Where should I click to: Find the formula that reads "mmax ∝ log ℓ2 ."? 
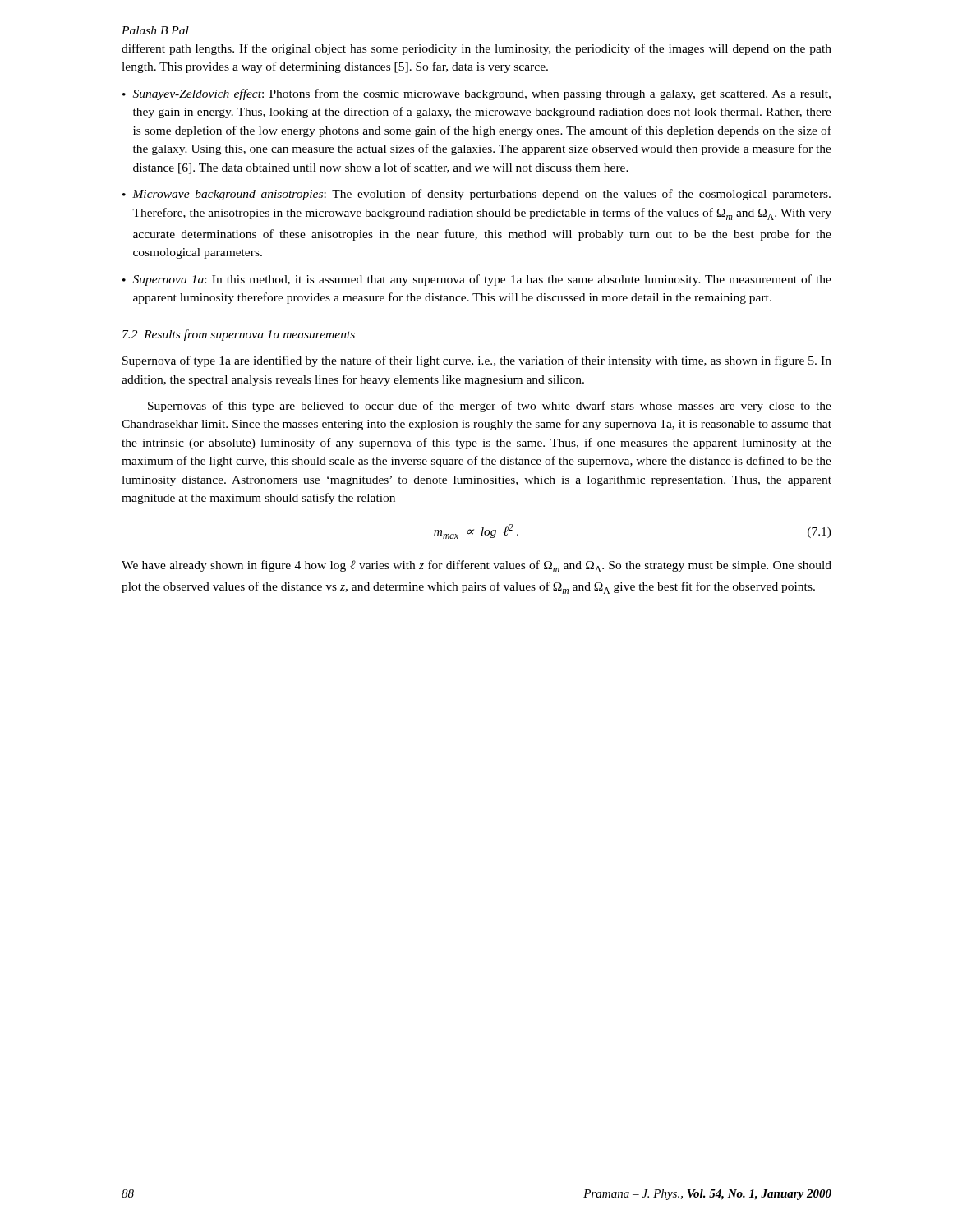(488, 531)
